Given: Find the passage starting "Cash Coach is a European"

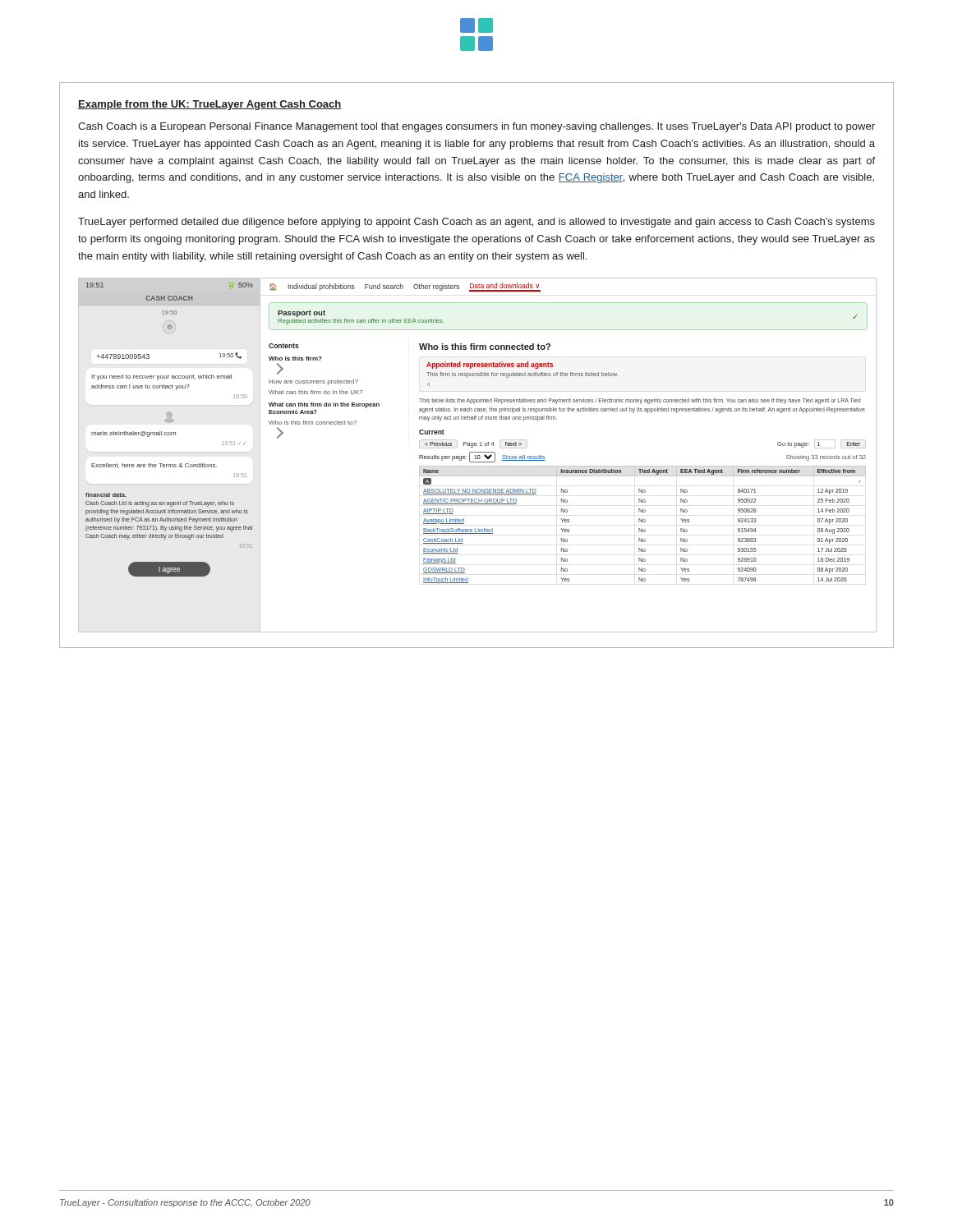Looking at the screenshot, I should 476,160.
